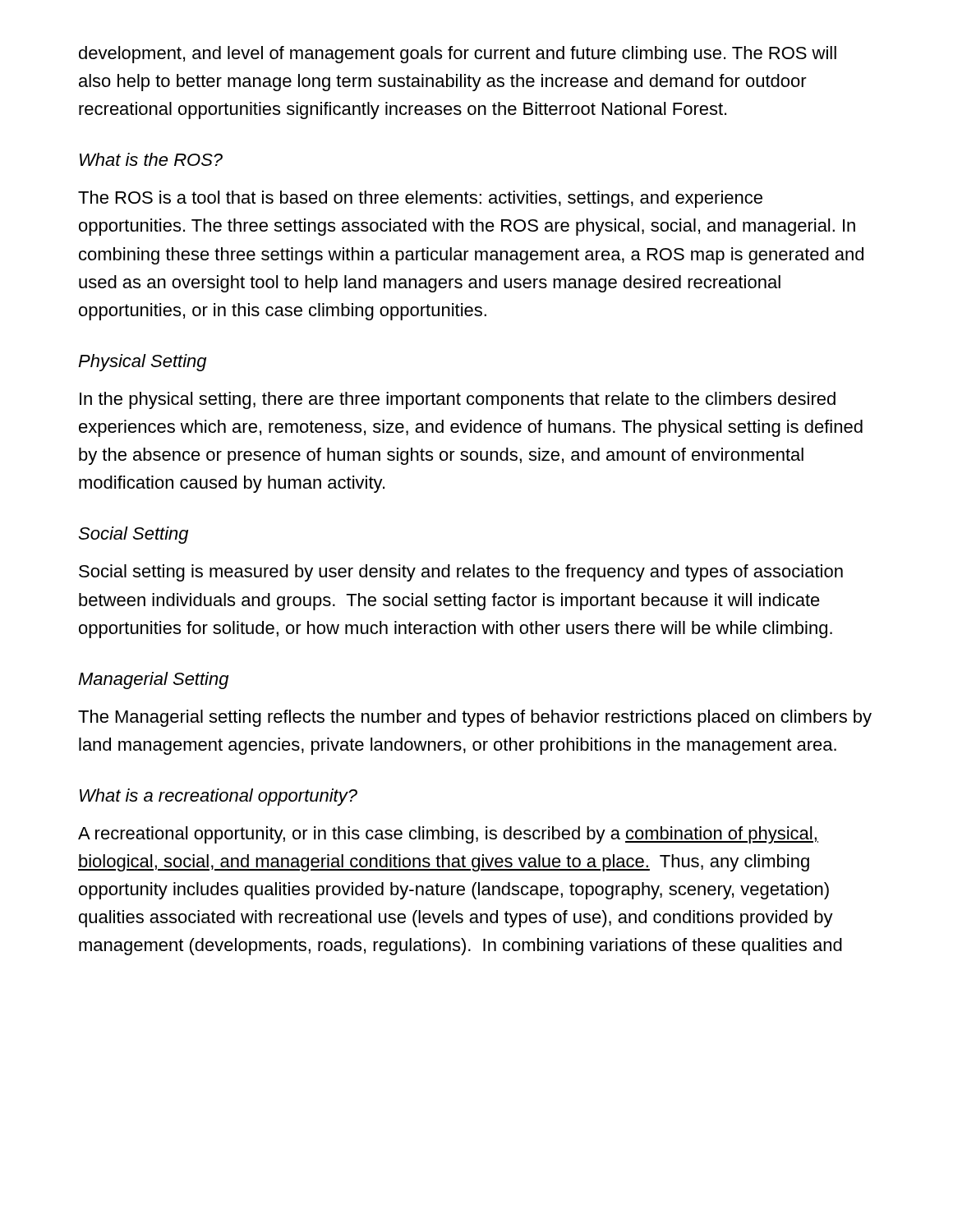953x1232 pixels.
Task: Find the passage starting "Social setting is measured by user"
Action: tap(461, 600)
